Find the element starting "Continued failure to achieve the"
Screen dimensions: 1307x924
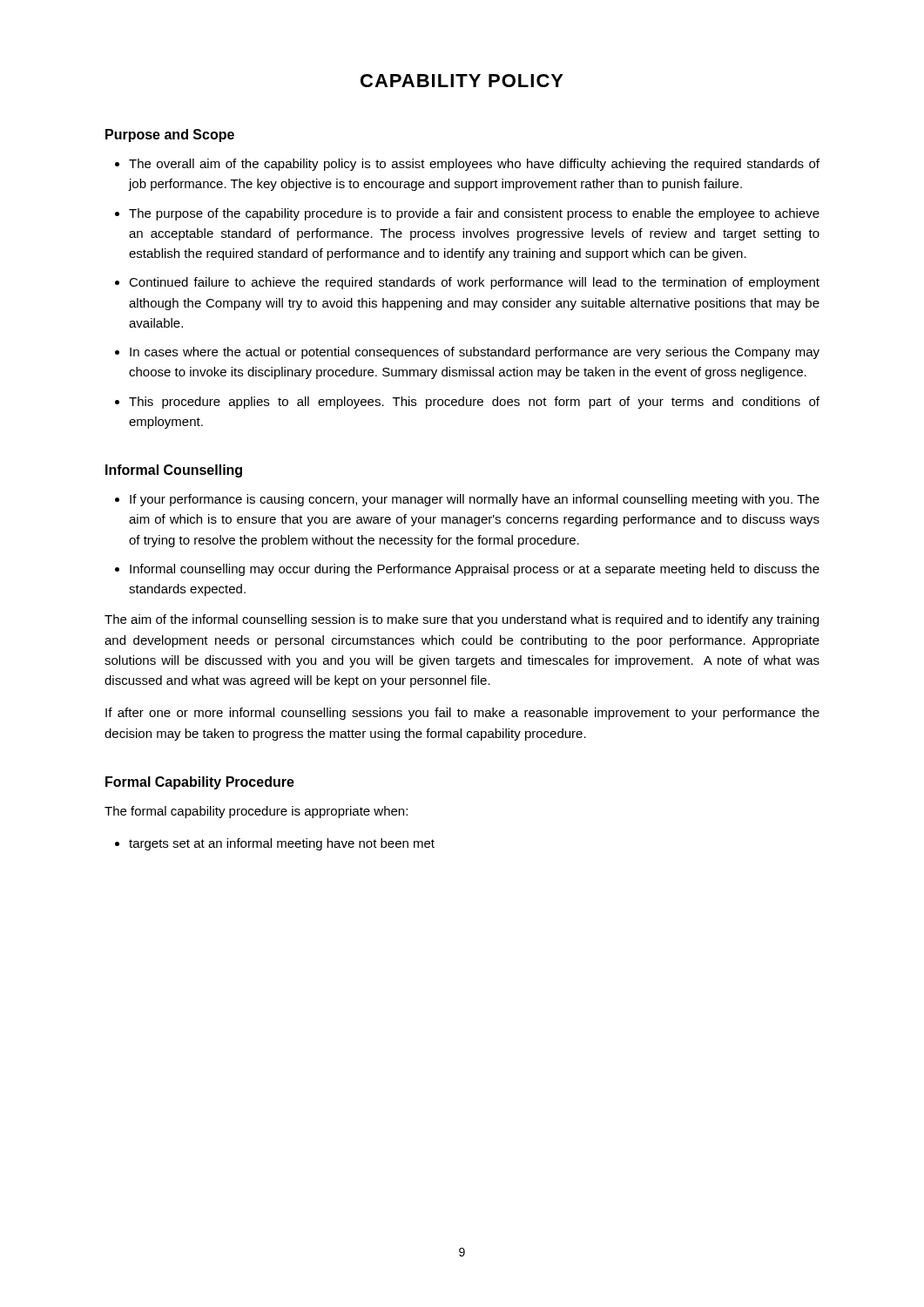(x=474, y=302)
